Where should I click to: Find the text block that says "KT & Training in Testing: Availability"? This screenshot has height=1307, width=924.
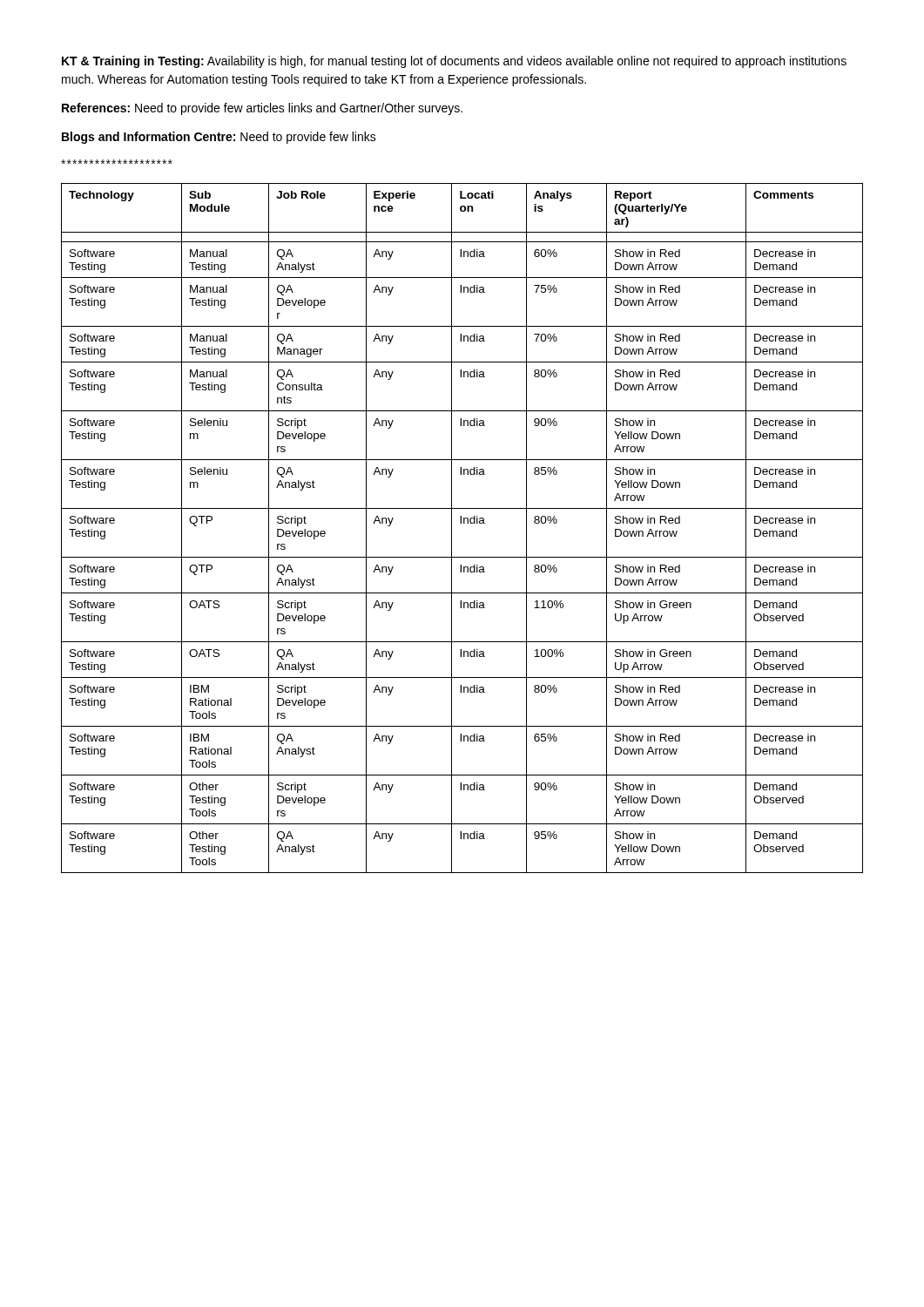454,70
